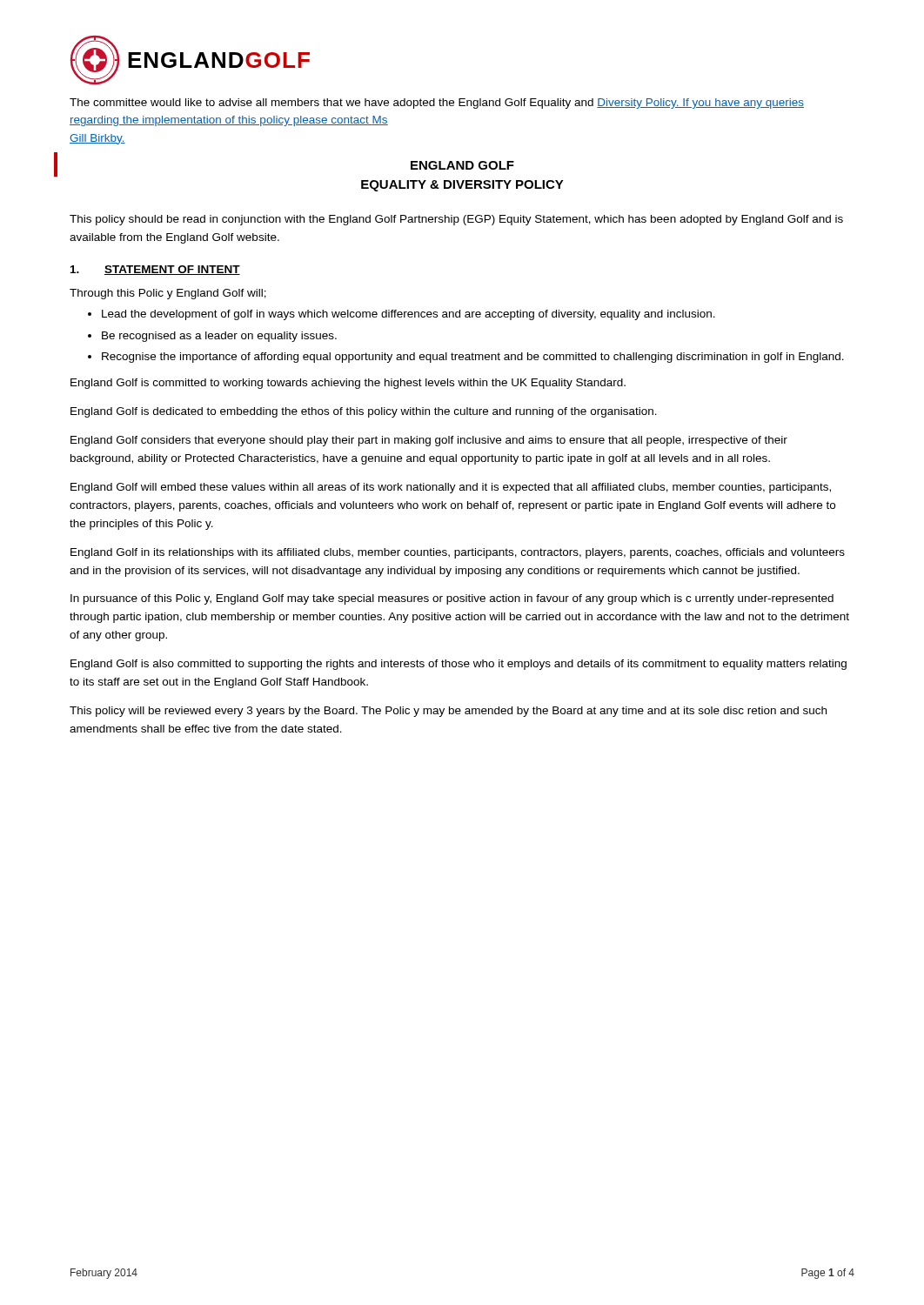This screenshot has width=924, height=1305.
Task: Click the passage that begins "Through this Polic"
Action: pos(168,294)
